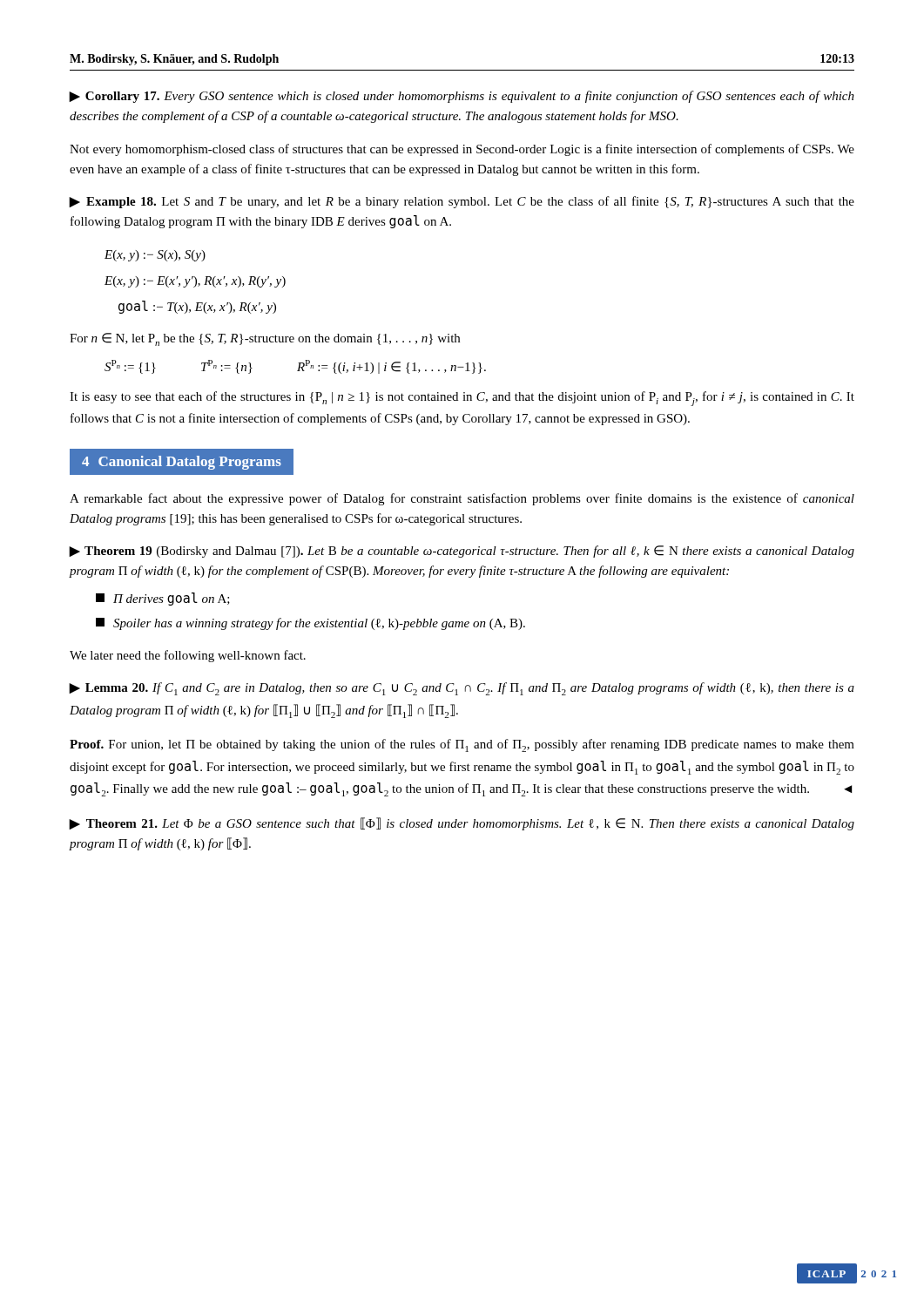The image size is (924, 1307).
Task: Click on the text block with the text "Proof. For union,"
Action: pos(462,768)
